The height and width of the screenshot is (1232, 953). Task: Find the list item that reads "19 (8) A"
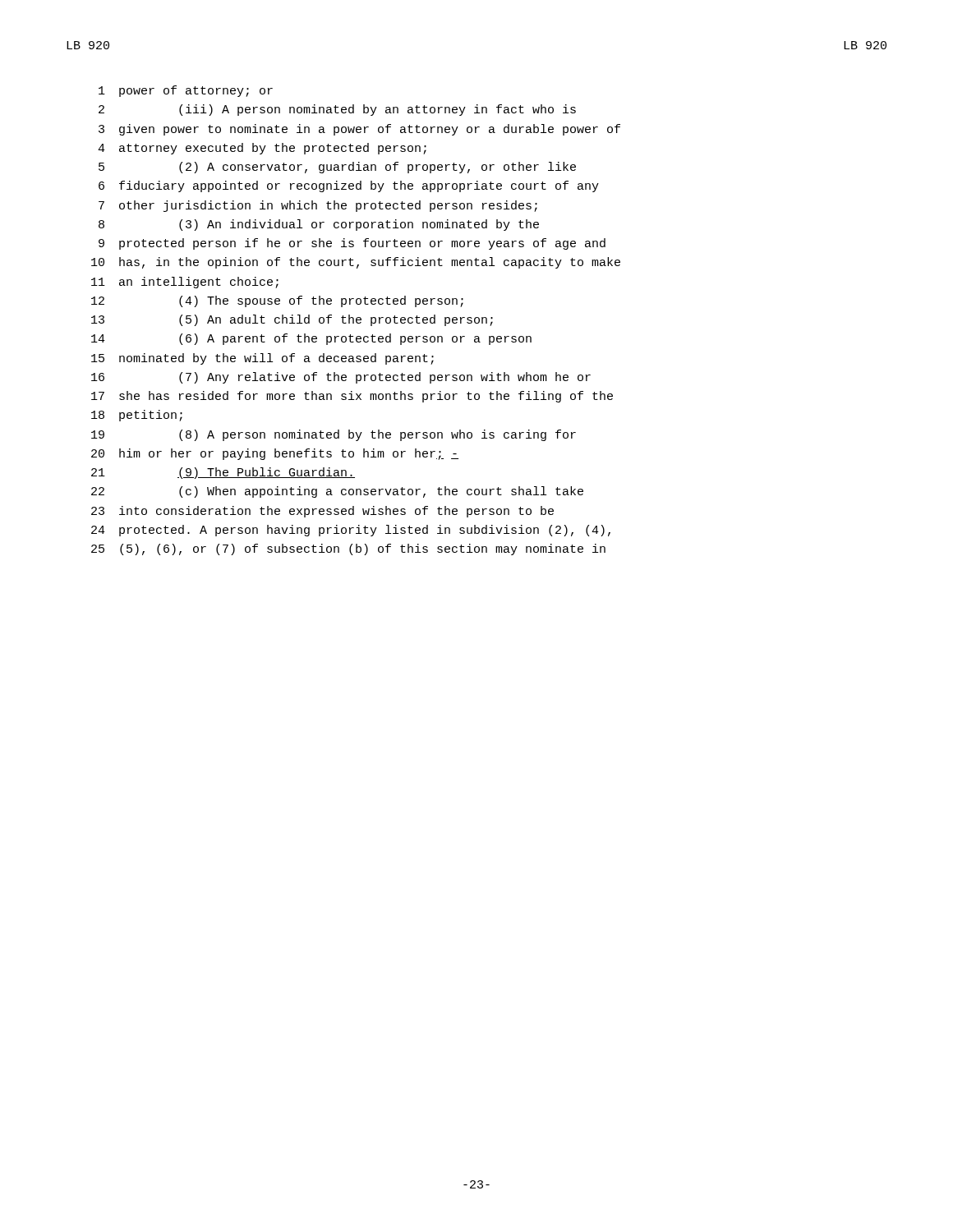[x=476, y=435]
